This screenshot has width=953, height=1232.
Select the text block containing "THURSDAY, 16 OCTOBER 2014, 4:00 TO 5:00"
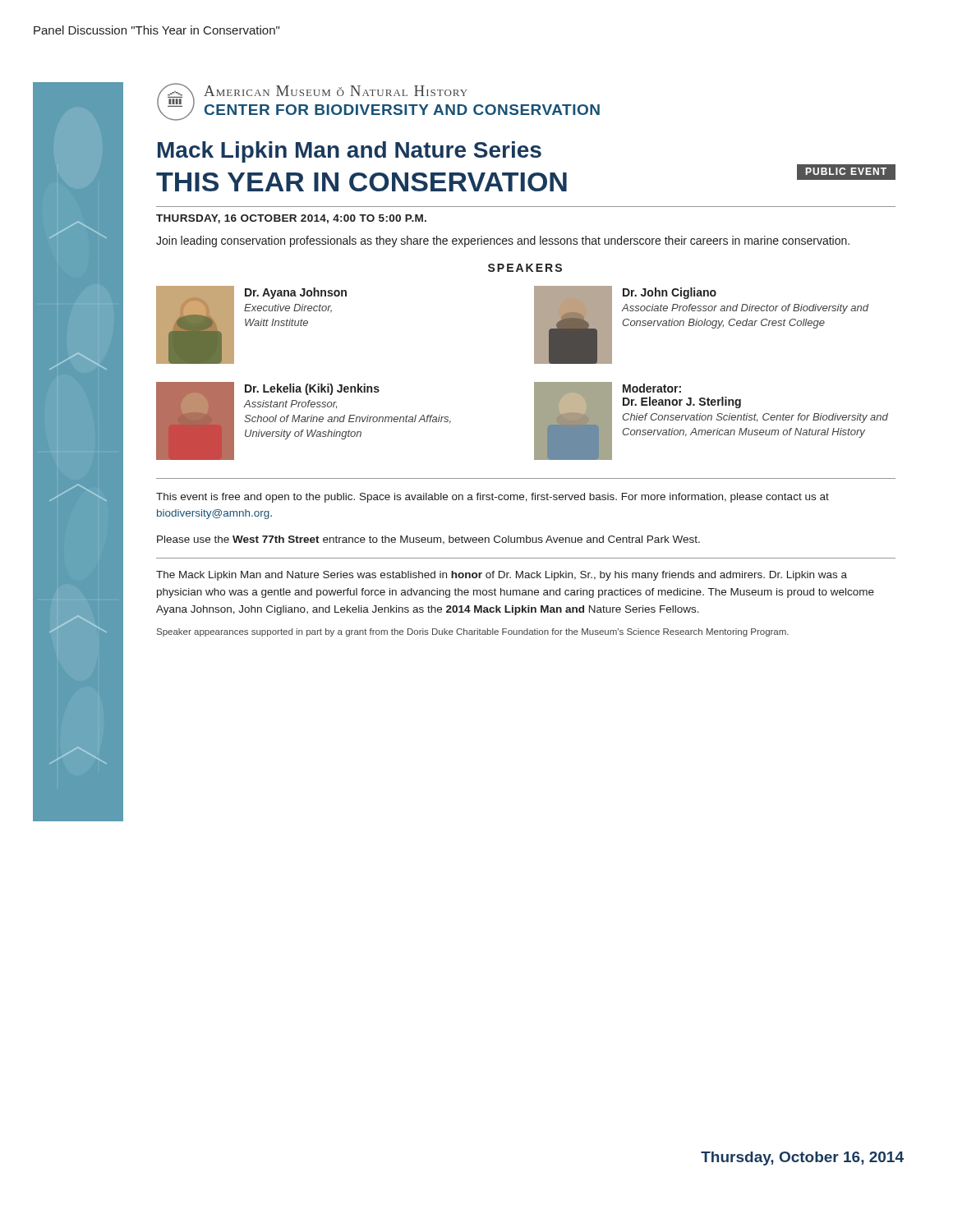pos(292,218)
